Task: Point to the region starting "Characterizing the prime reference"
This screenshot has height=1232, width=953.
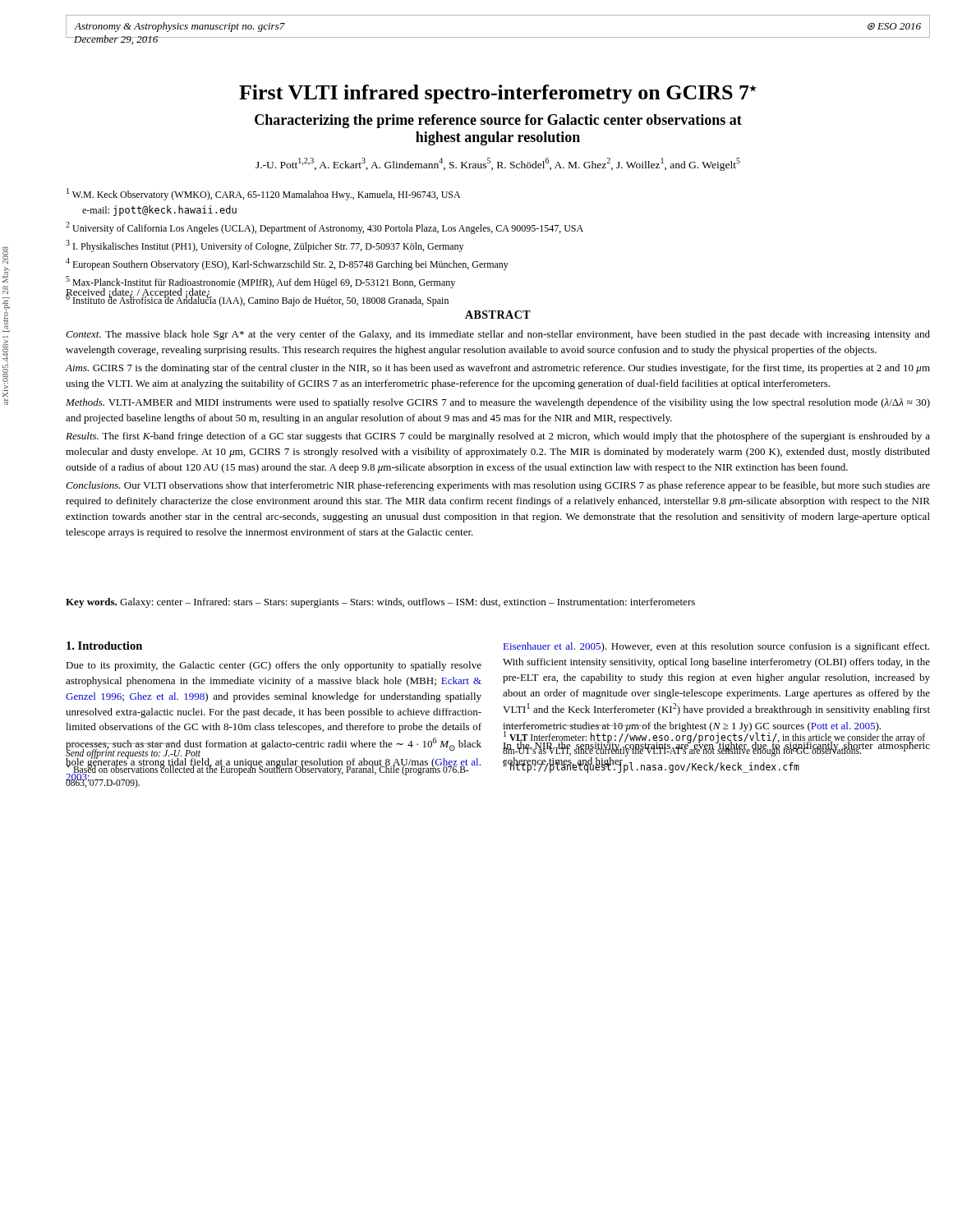Action: (x=498, y=129)
